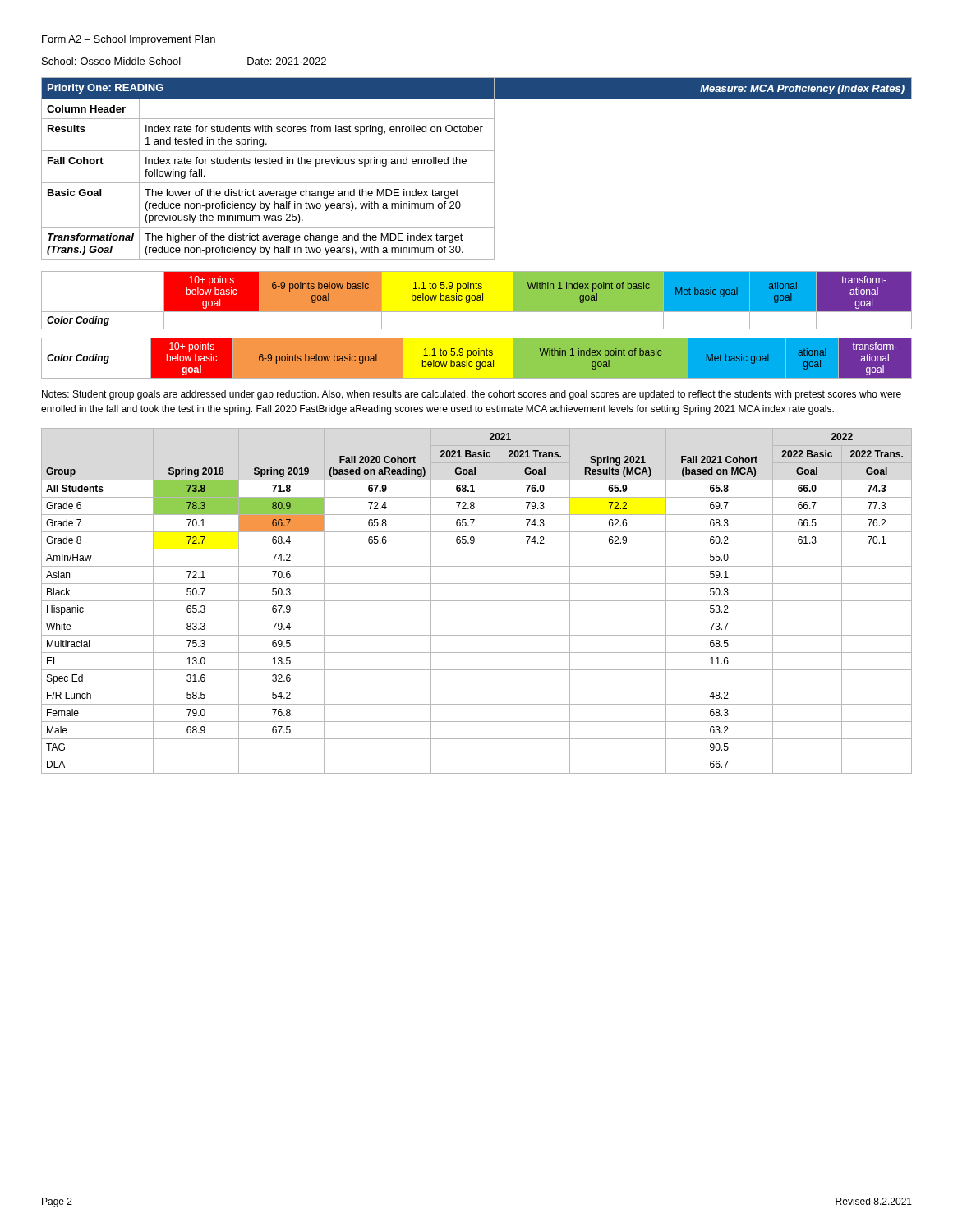Locate the table with the text "Grade 8"
953x1232 pixels.
point(476,601)
